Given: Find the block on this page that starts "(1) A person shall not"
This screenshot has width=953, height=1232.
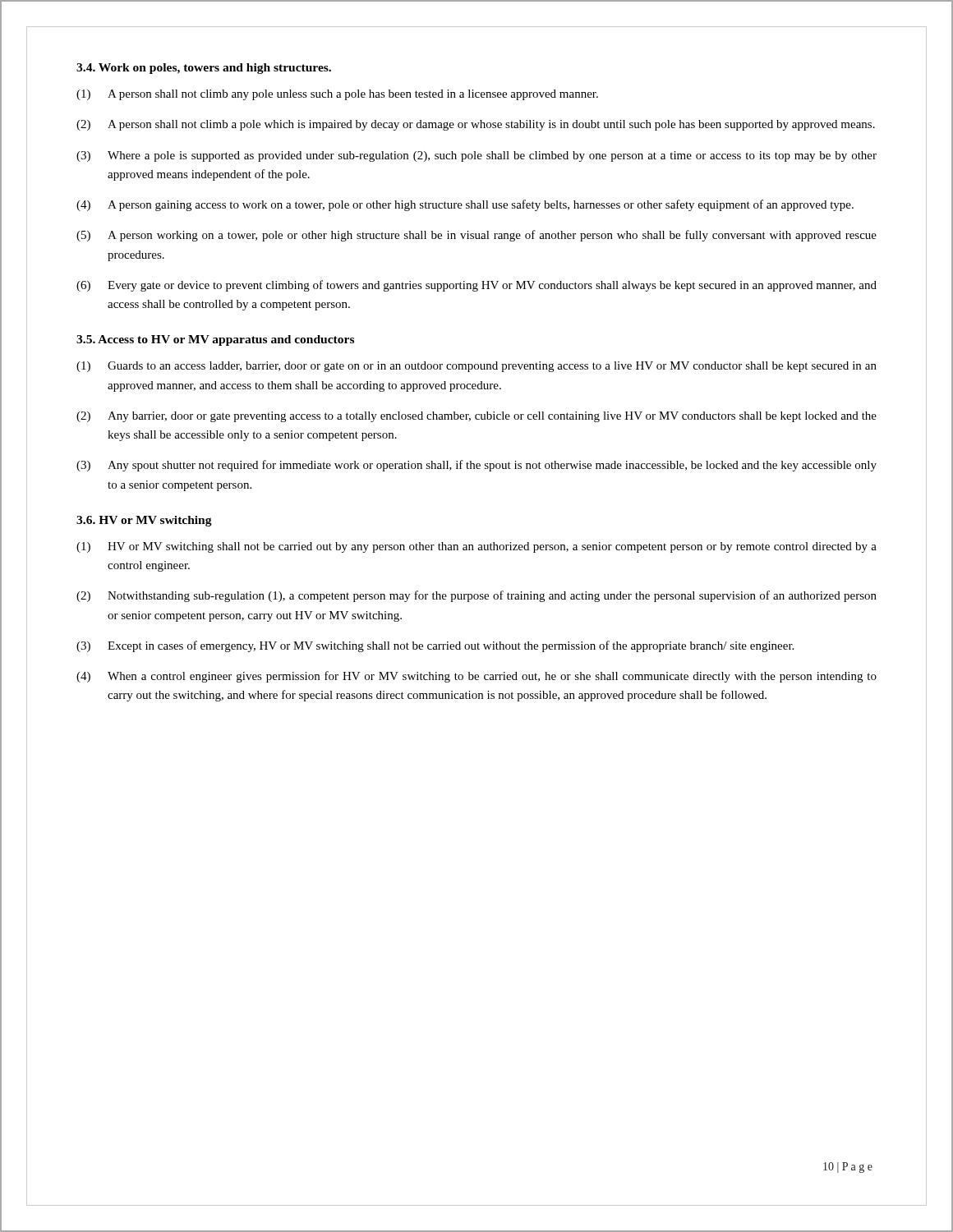Looking at the screenshot, I should [x=476, y=94].
